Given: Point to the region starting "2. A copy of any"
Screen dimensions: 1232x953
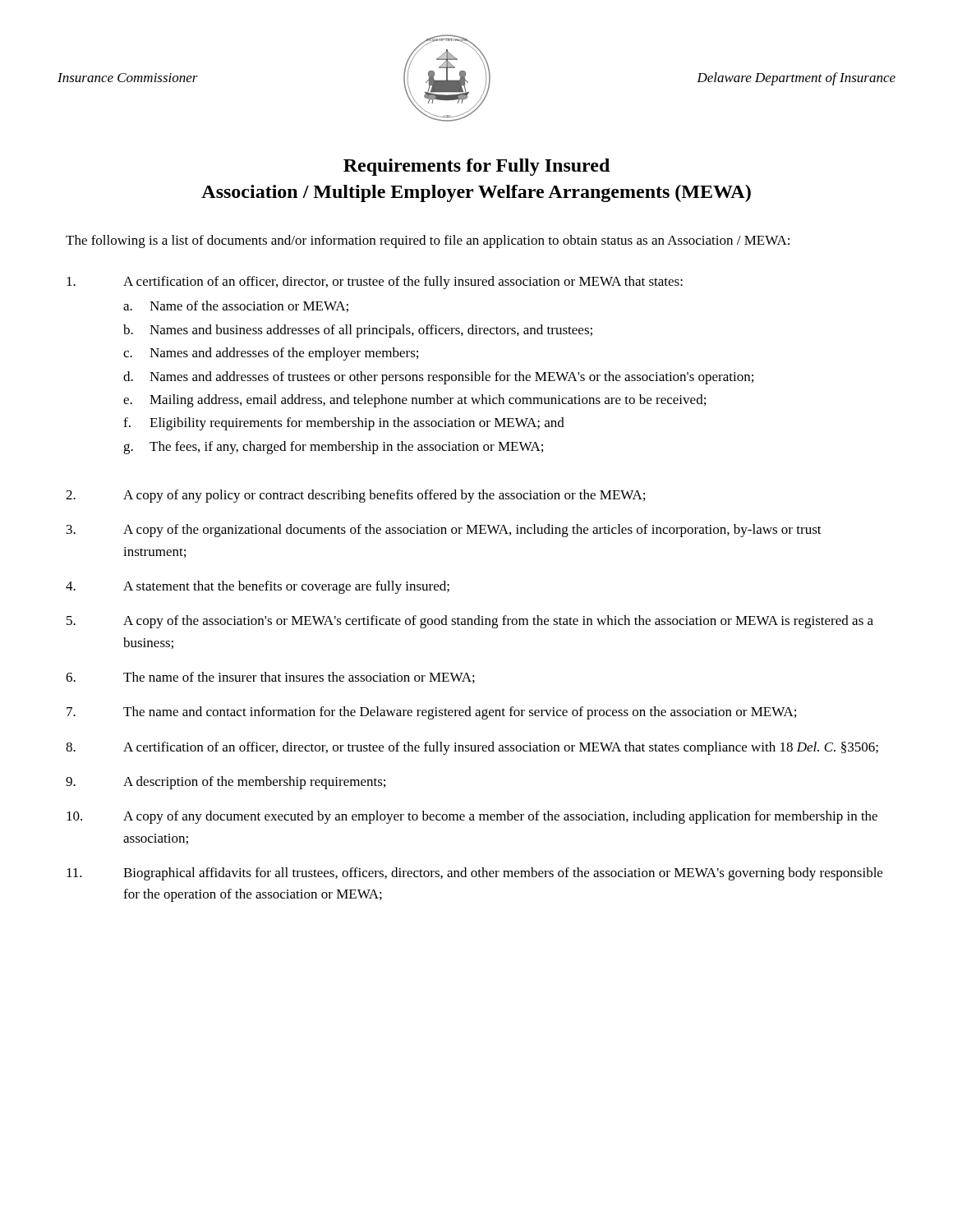Looking at the screenshot, I should [476, 495].
